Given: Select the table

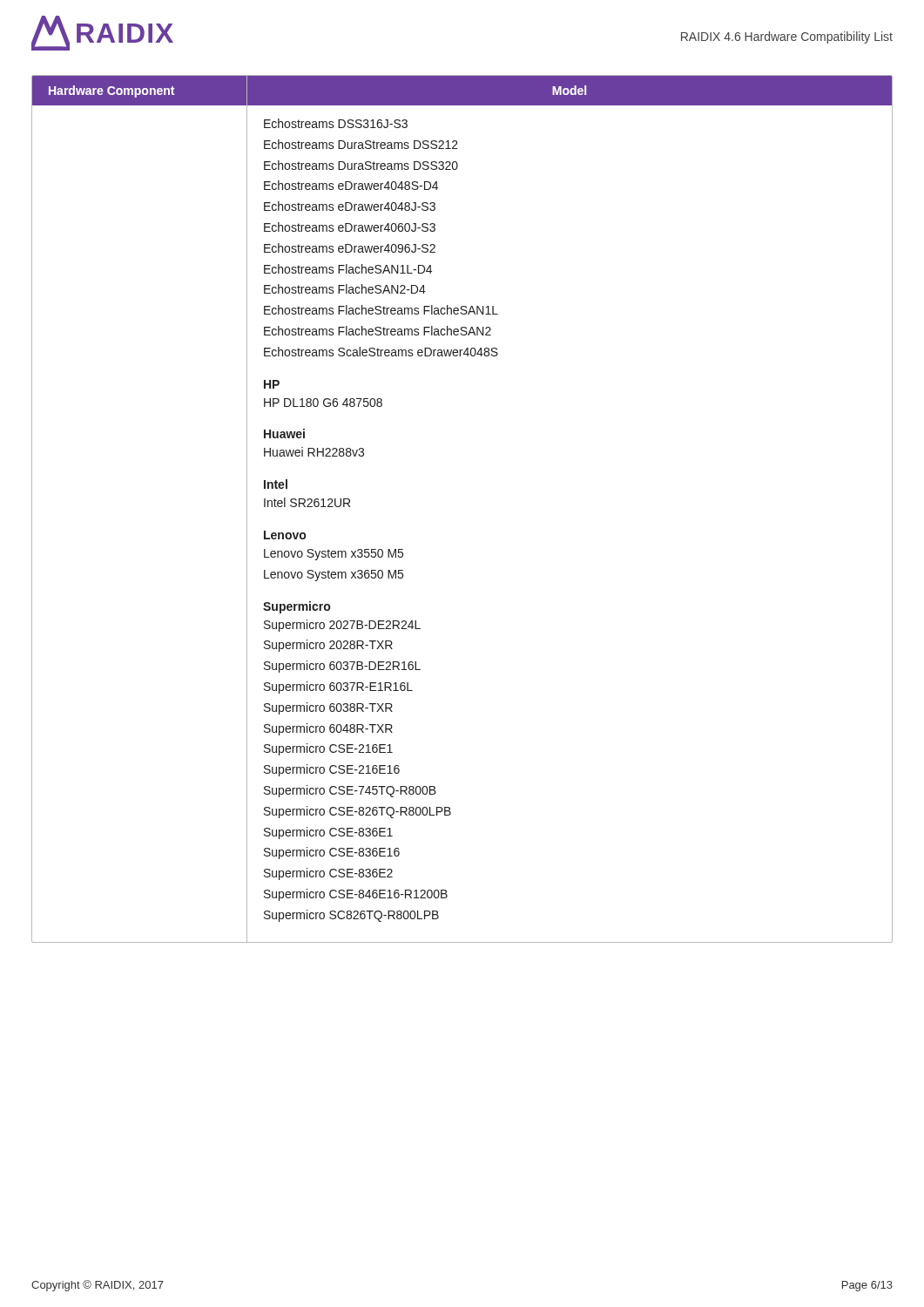Looking at the screenshot, I should pos(462,509).
